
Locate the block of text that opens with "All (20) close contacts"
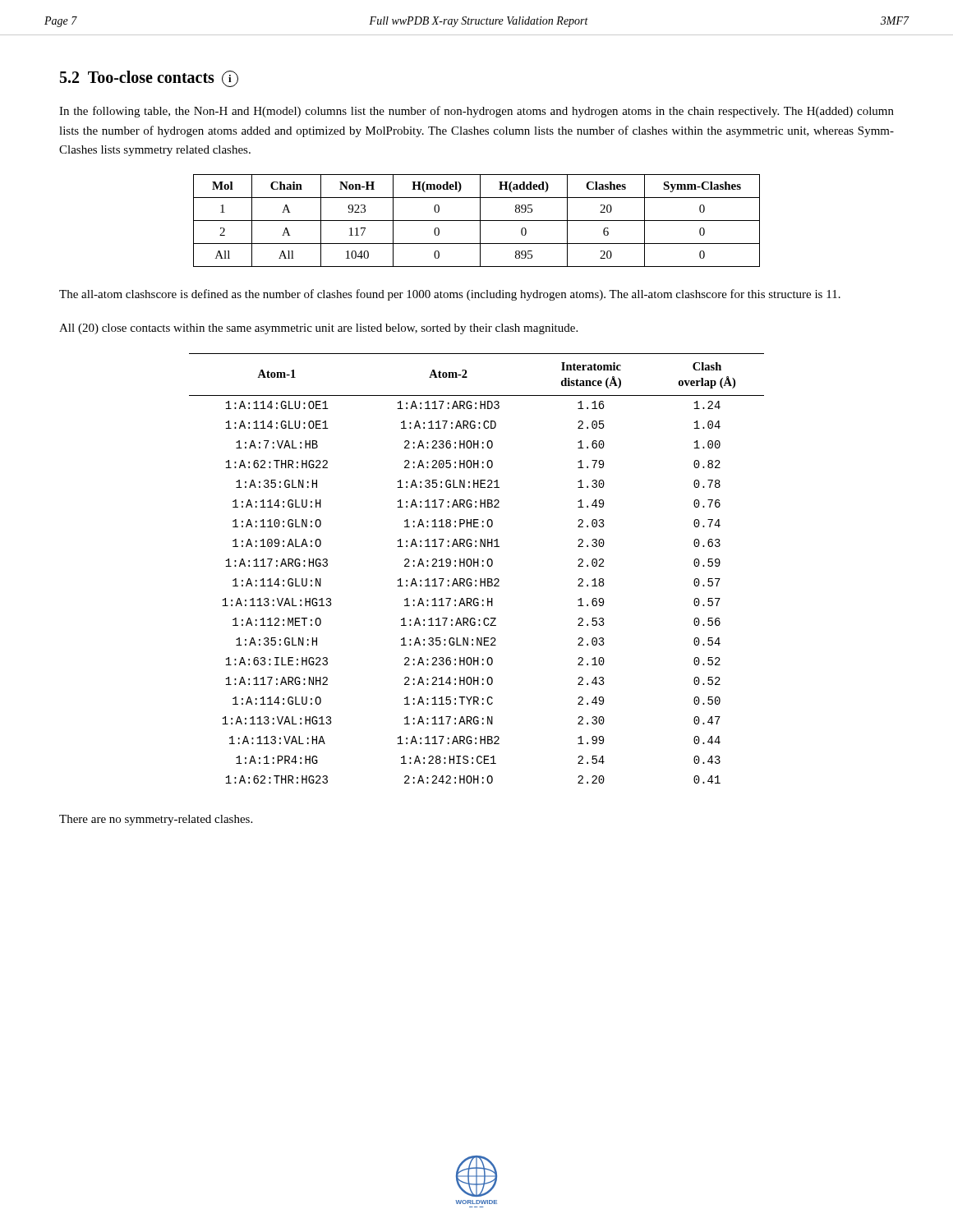click(319, 328)
